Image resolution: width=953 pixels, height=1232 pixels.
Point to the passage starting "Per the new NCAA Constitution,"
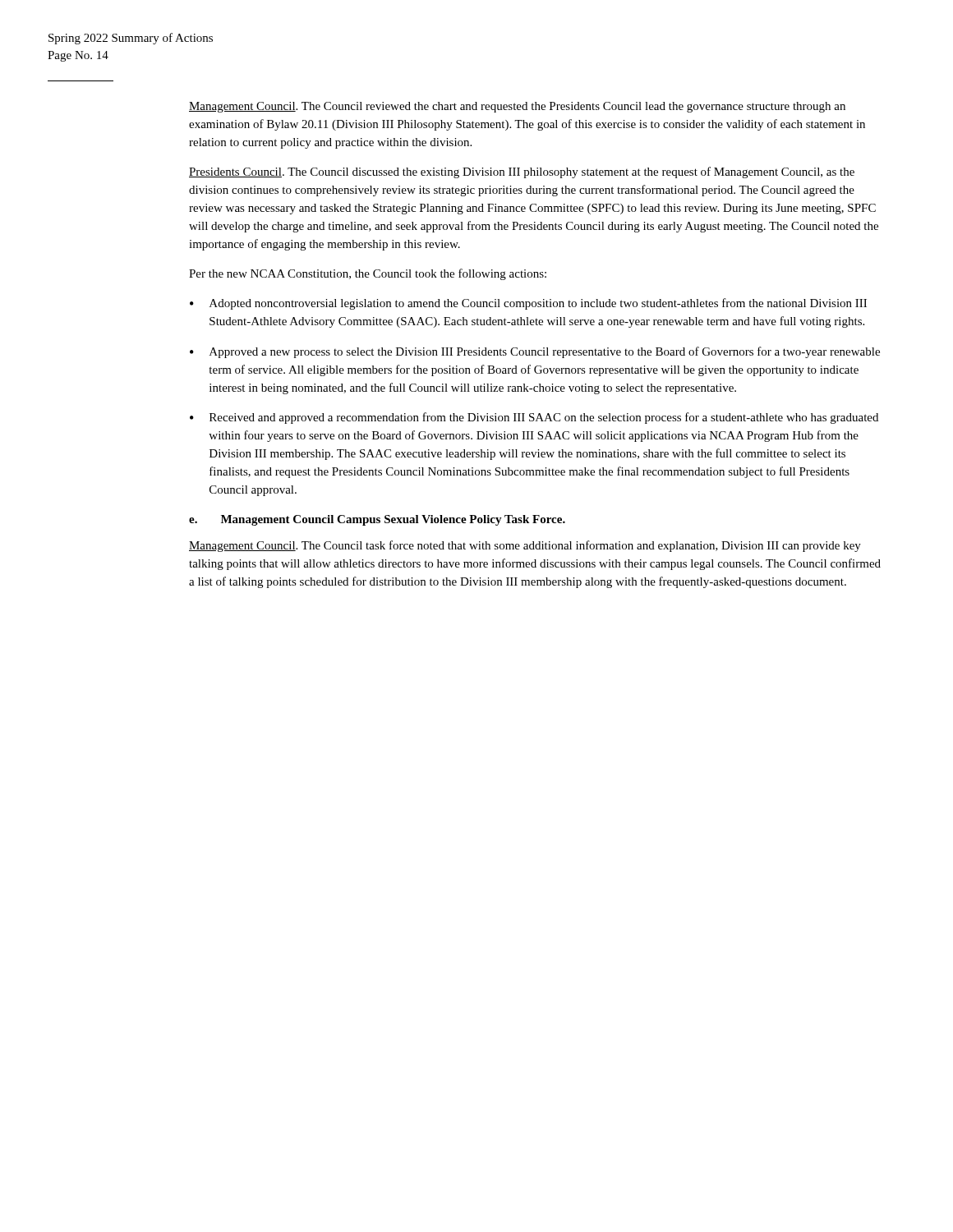[368, 274]
